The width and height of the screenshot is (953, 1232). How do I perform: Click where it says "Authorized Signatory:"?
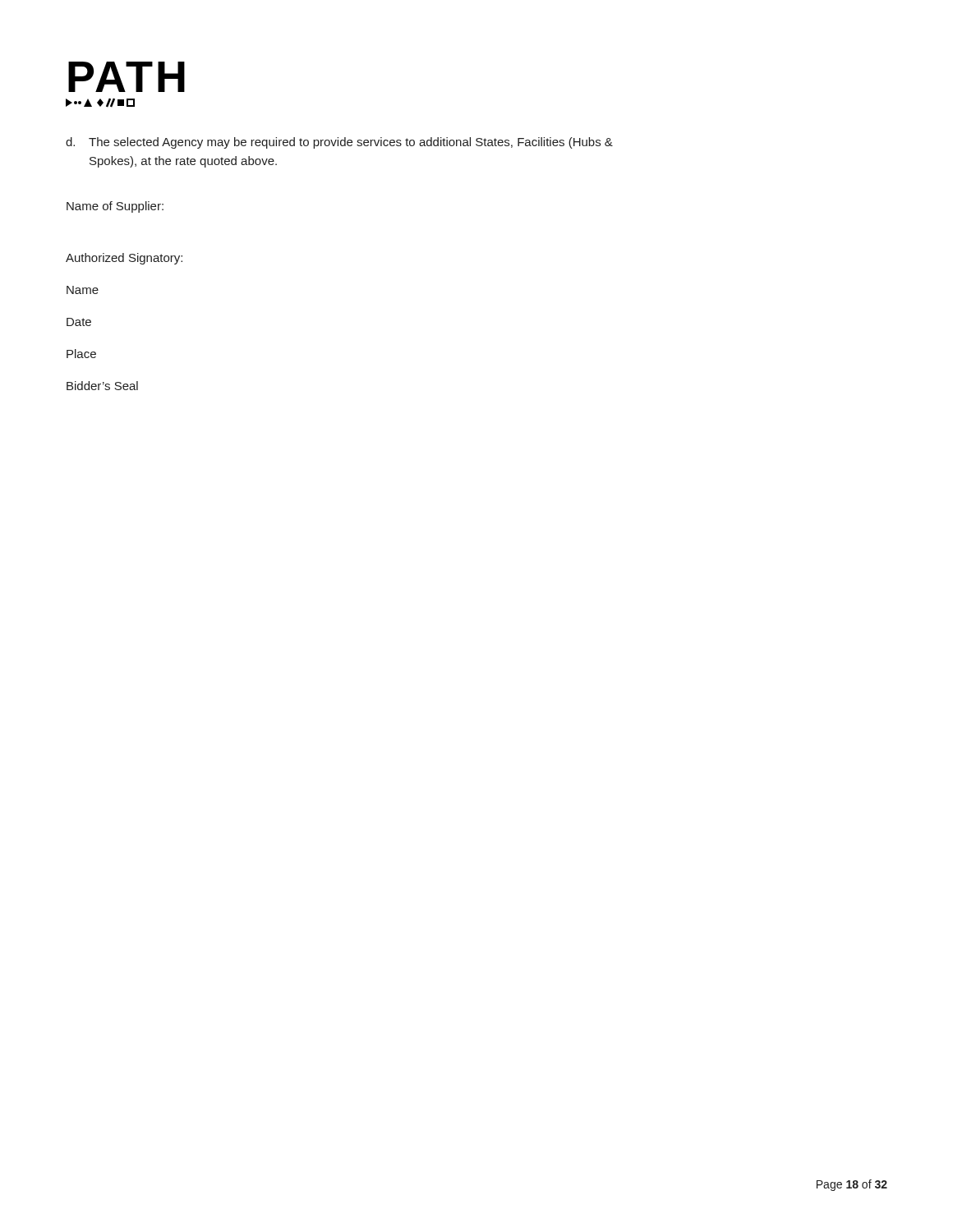[x=125, y=257]
